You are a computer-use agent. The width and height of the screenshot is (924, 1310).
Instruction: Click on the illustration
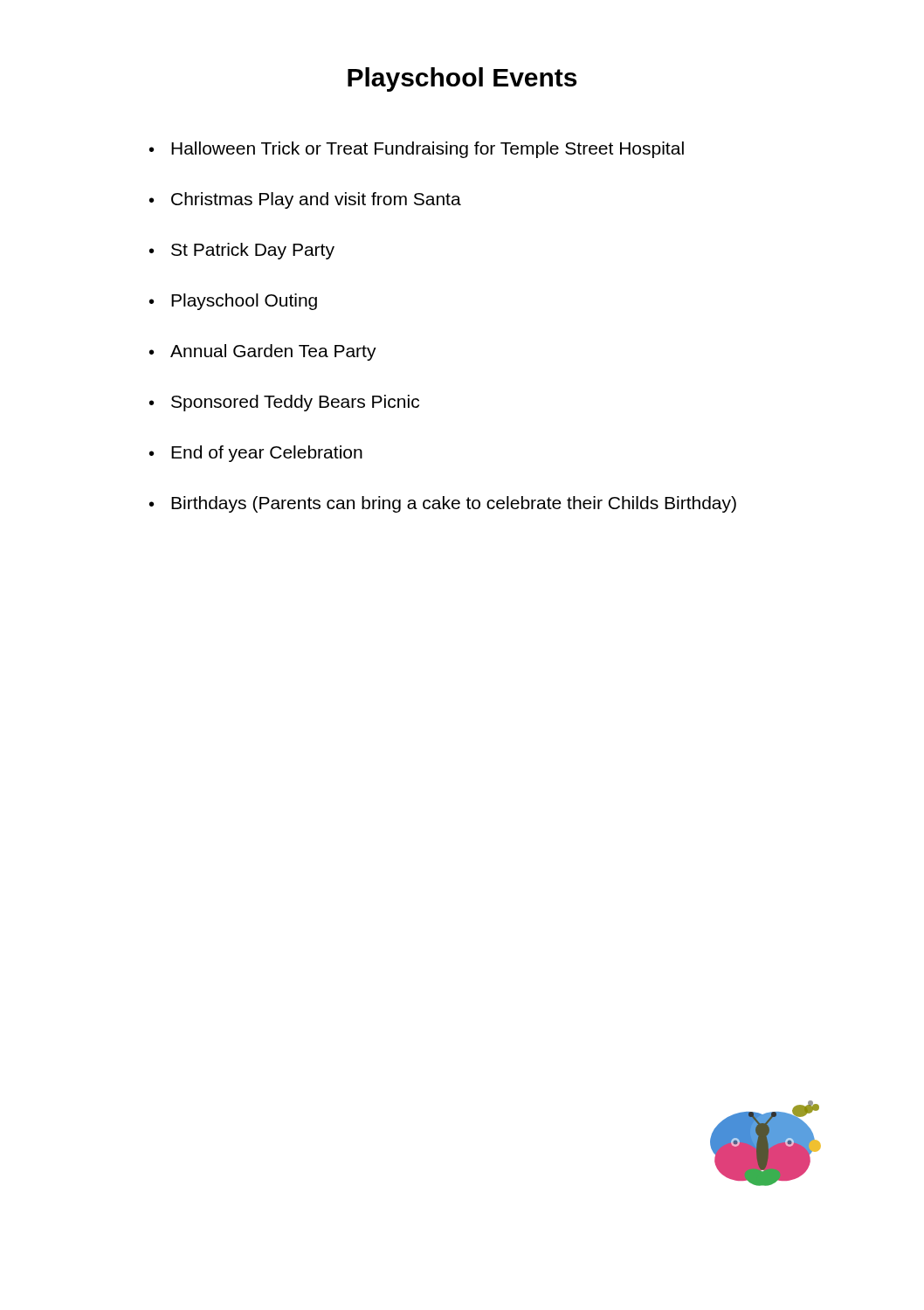(x=762, y=1144)
